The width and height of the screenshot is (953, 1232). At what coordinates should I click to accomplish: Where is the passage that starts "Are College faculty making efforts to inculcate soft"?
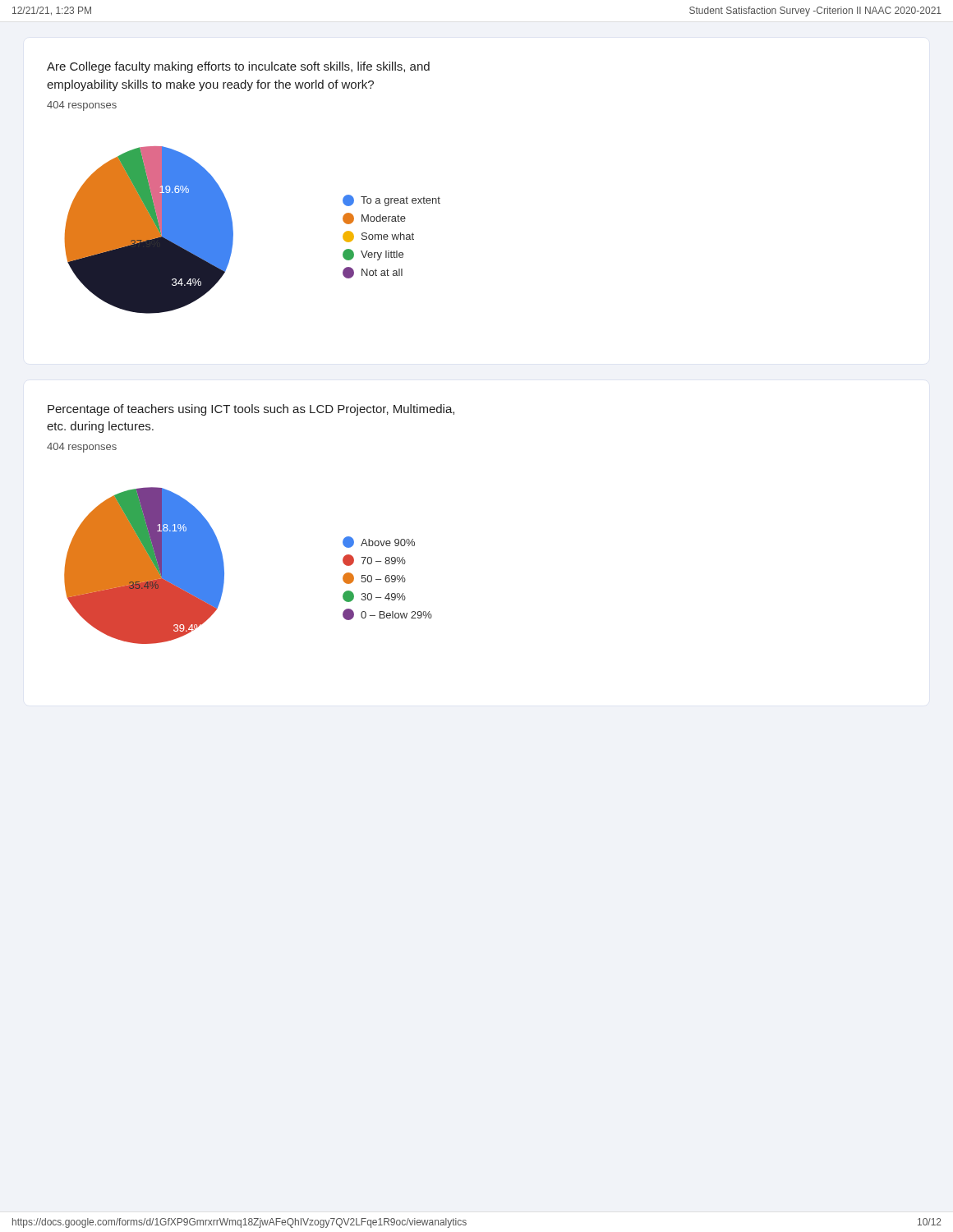238,75
